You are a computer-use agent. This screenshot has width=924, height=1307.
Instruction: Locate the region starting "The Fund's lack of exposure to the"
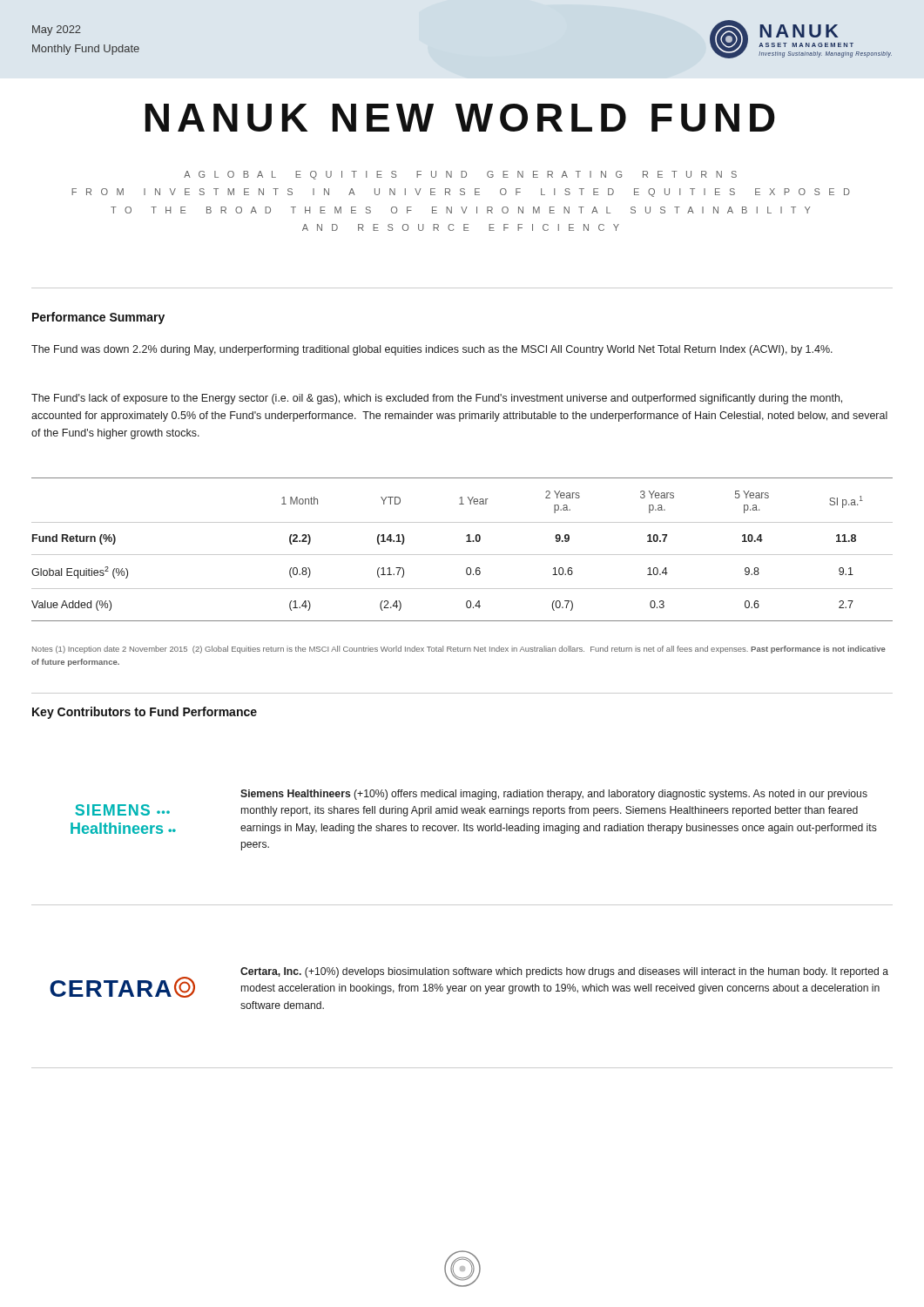pyautogui.click(x=460, y=415)
